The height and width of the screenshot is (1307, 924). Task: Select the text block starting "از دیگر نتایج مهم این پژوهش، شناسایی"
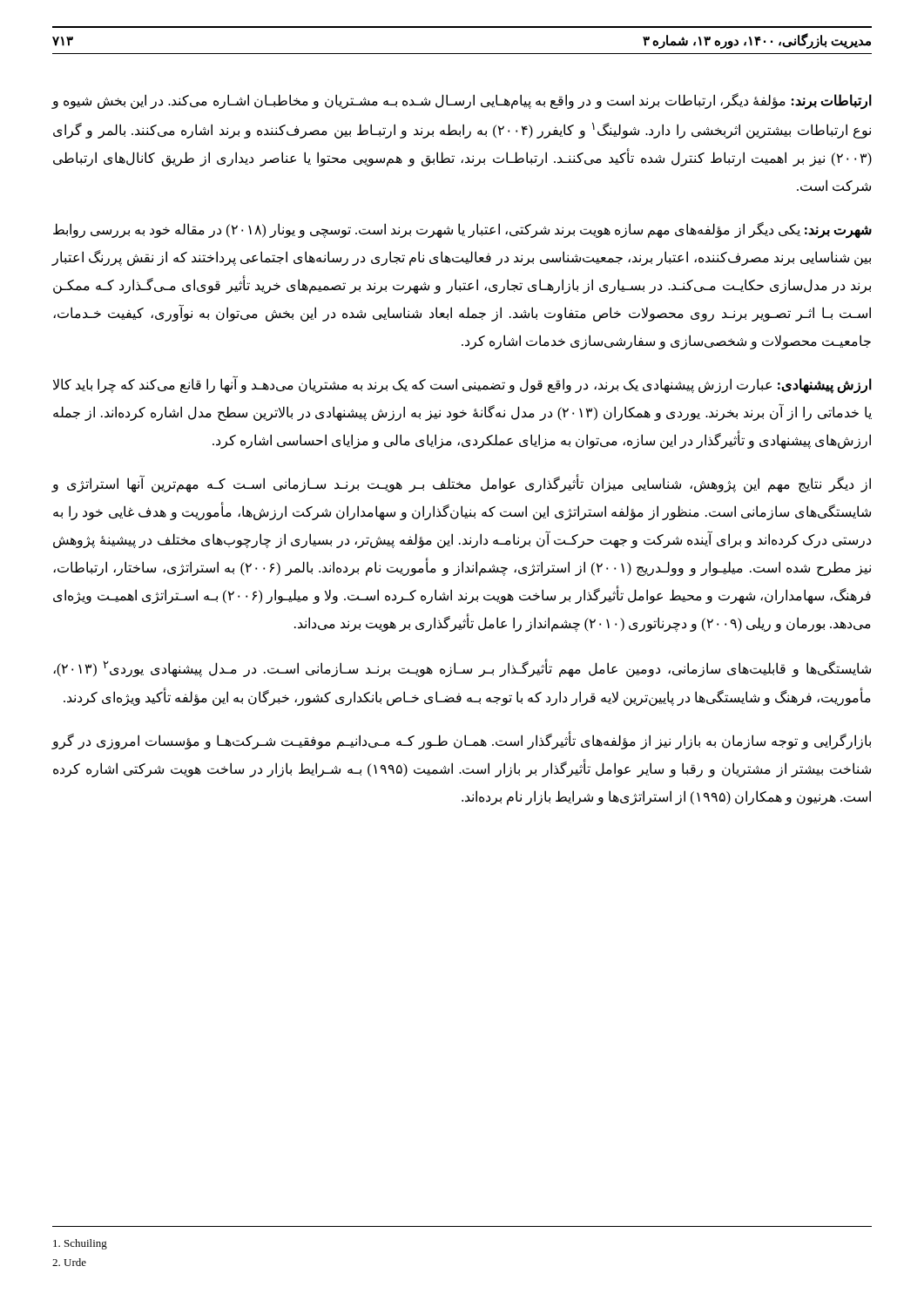(x=462, y=554)
